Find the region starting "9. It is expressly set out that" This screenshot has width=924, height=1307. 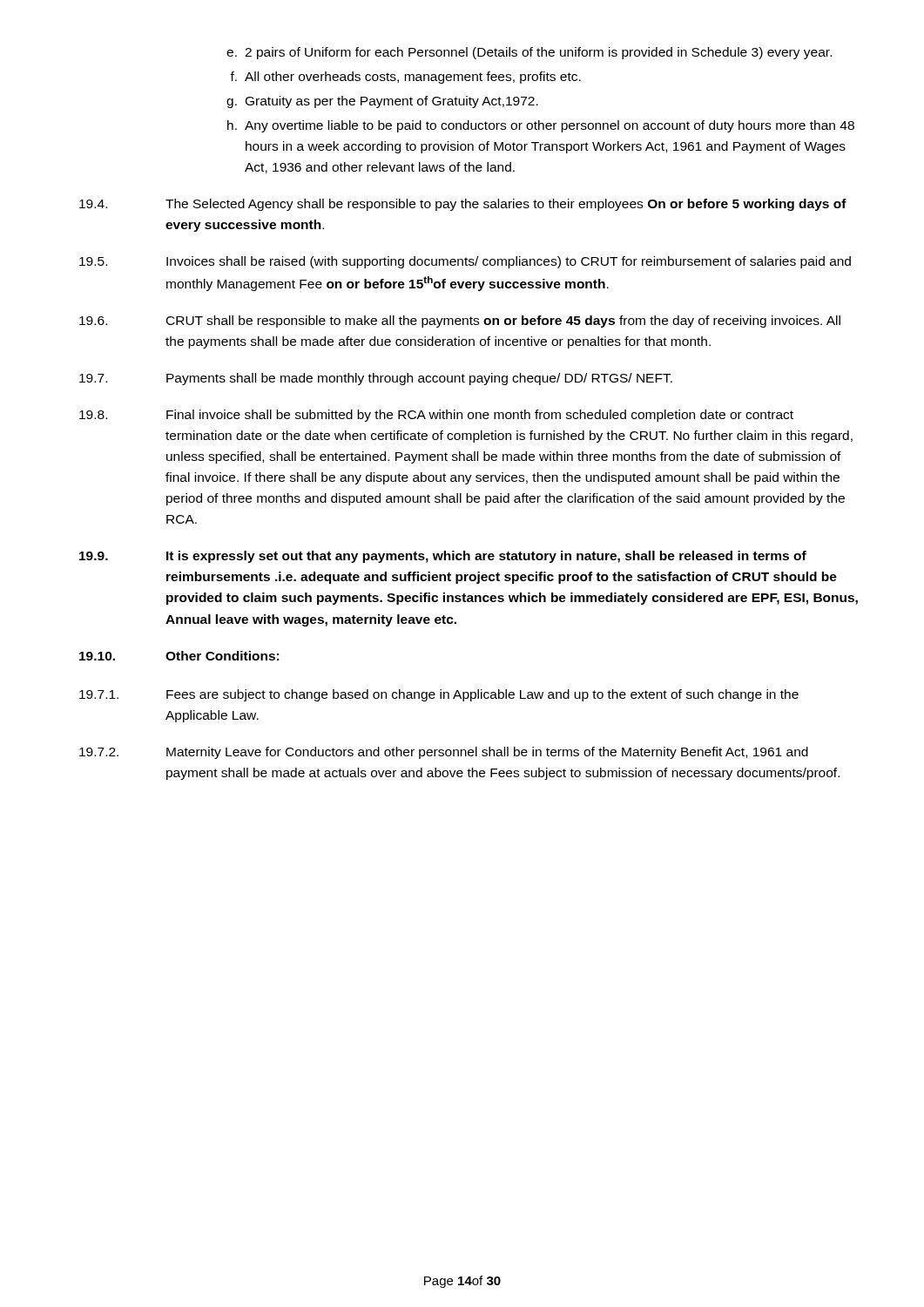[x=470, y=588]
